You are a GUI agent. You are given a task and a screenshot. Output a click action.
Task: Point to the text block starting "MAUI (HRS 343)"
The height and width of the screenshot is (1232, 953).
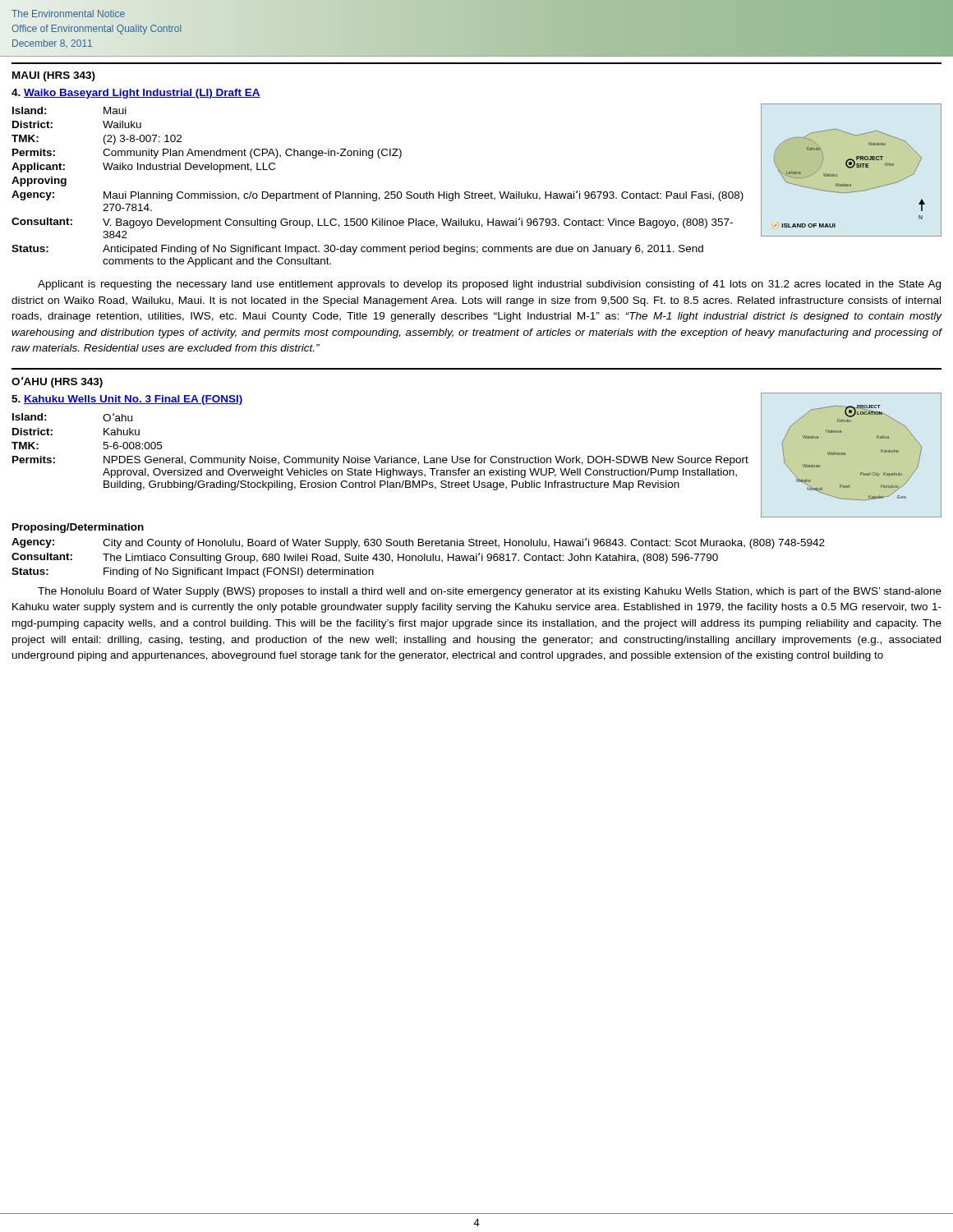point(53,75)
